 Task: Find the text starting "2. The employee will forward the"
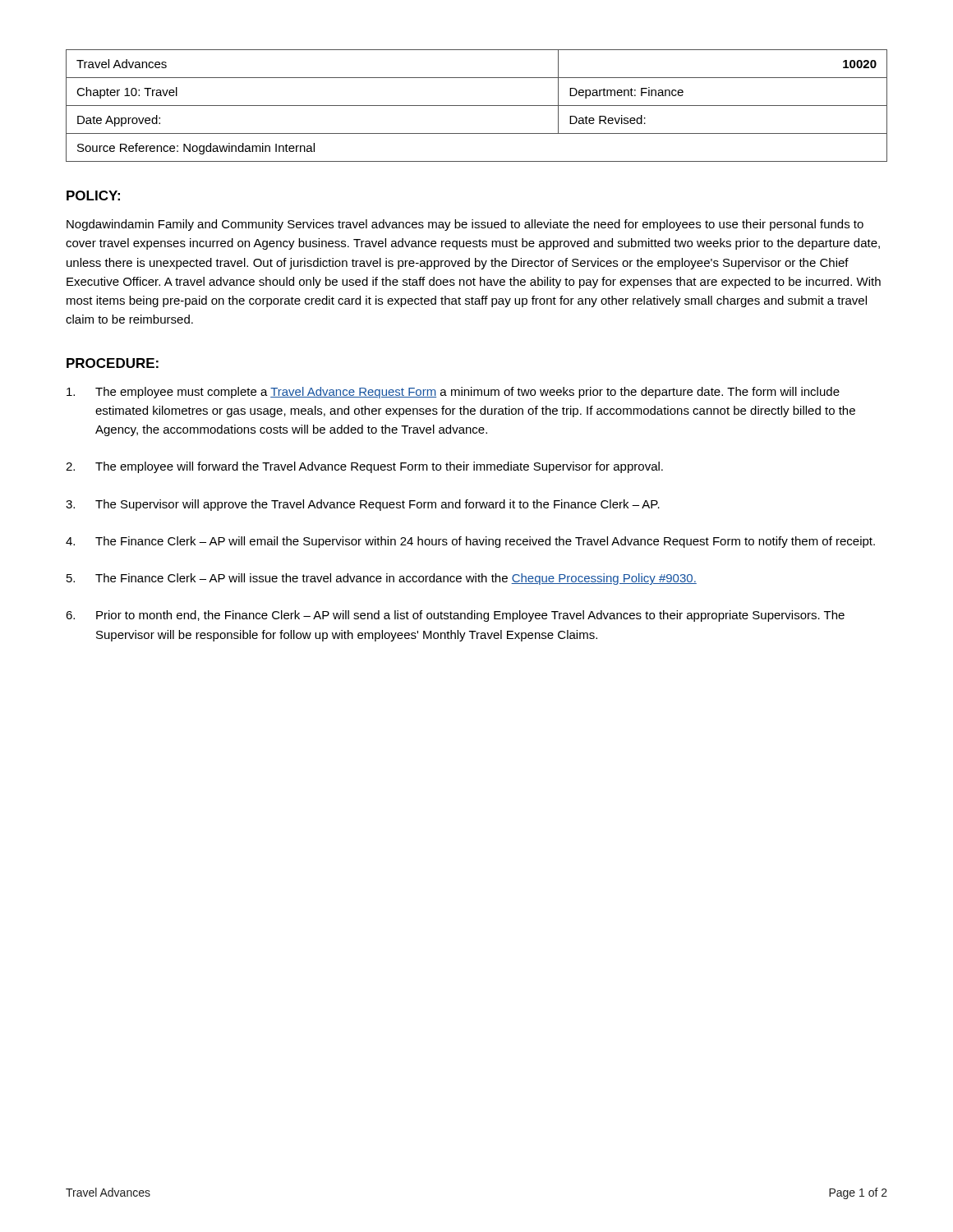point(476,466)
